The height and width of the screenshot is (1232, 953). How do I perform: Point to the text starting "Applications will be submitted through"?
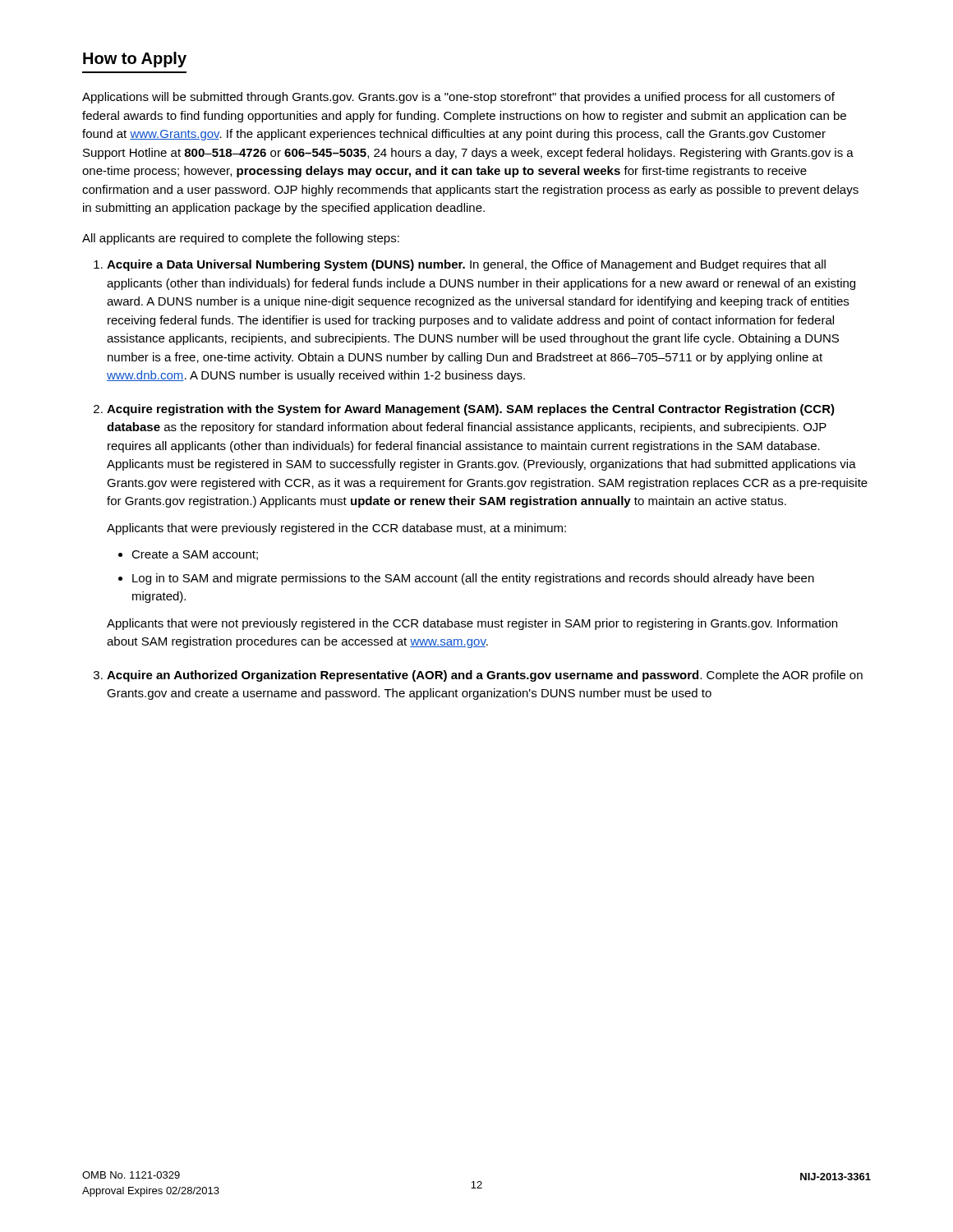[470, 152]
